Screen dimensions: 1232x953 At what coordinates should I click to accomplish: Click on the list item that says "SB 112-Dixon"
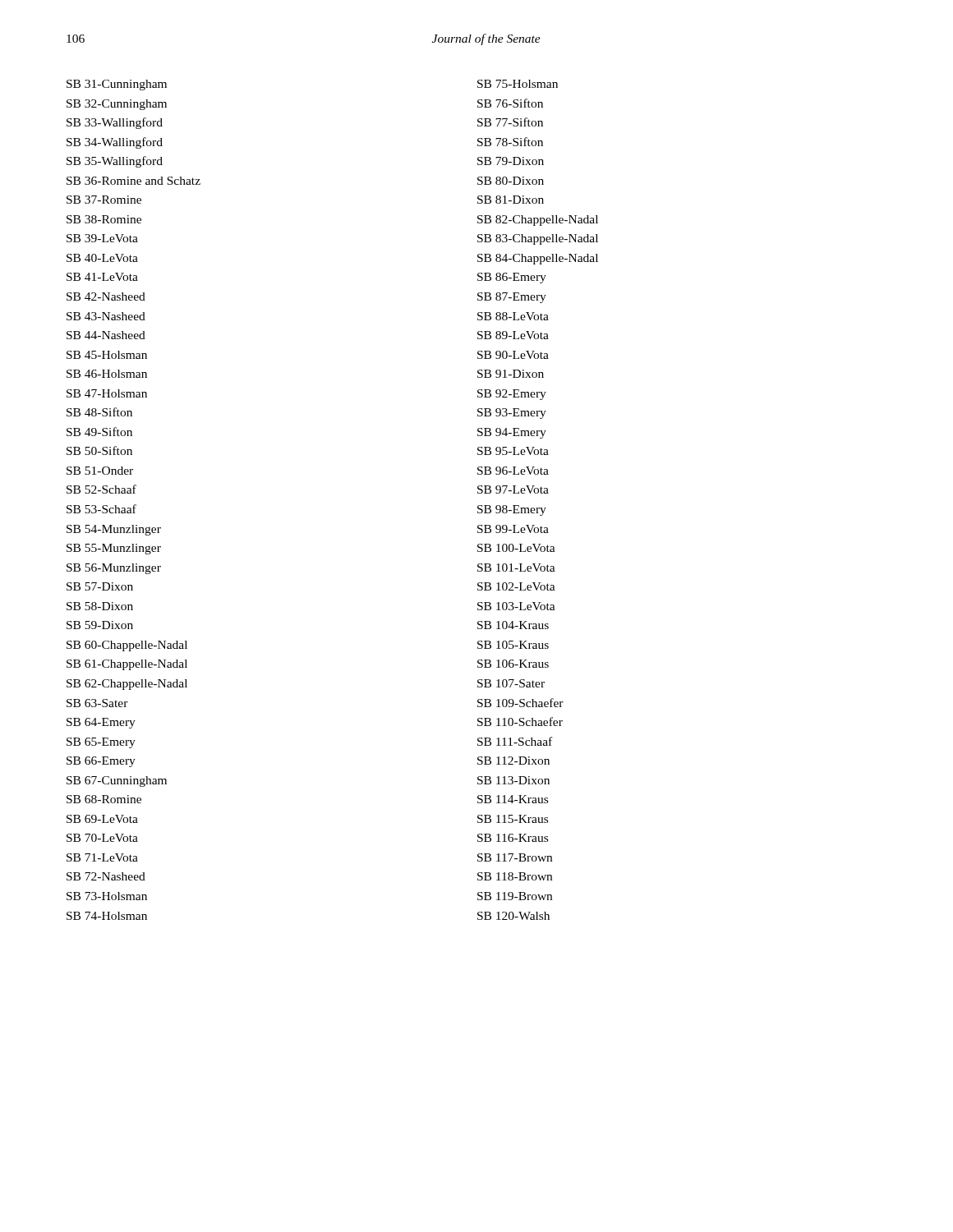[513, 760]
